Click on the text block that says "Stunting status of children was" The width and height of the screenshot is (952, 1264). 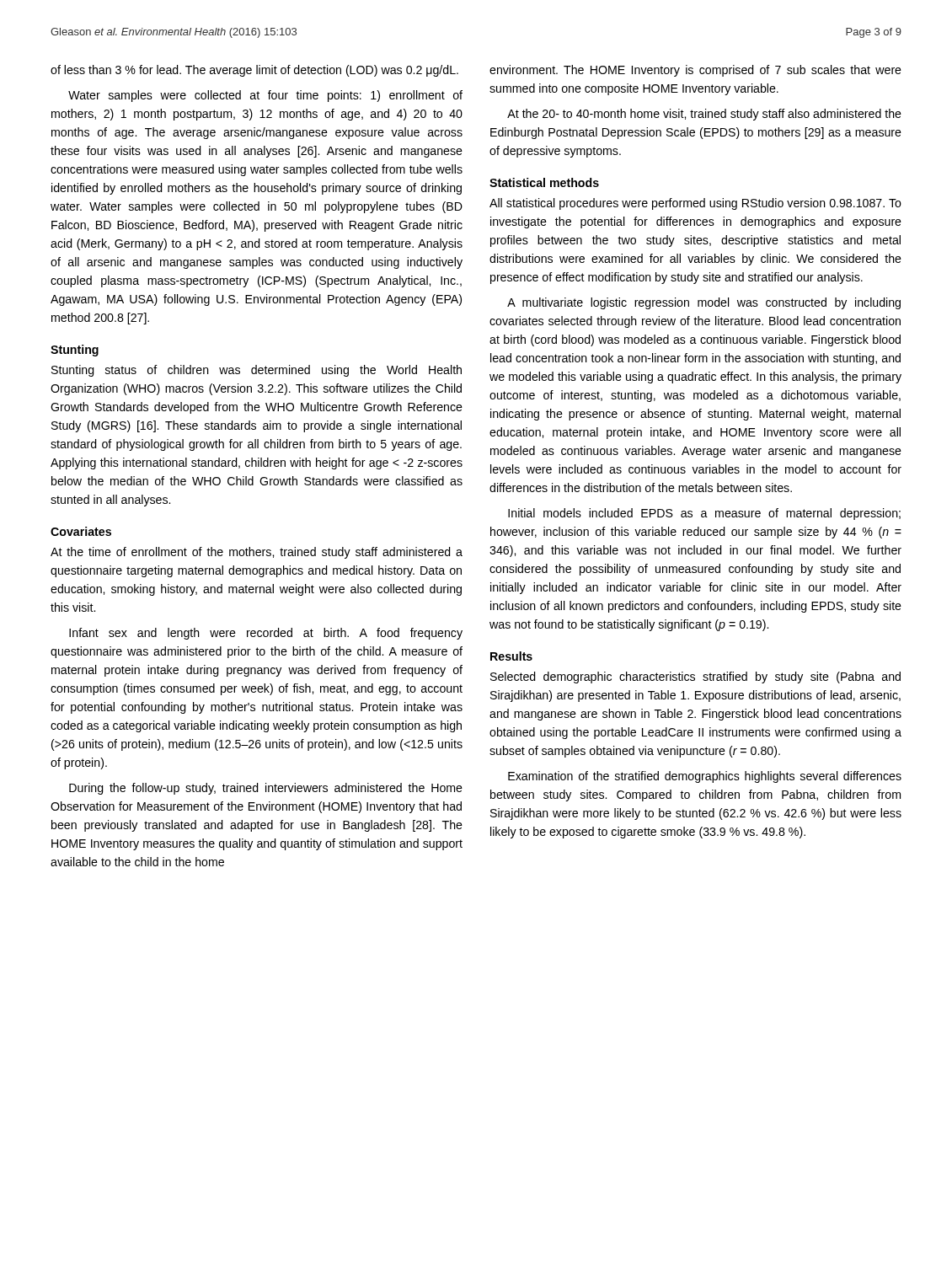[257, 435]
